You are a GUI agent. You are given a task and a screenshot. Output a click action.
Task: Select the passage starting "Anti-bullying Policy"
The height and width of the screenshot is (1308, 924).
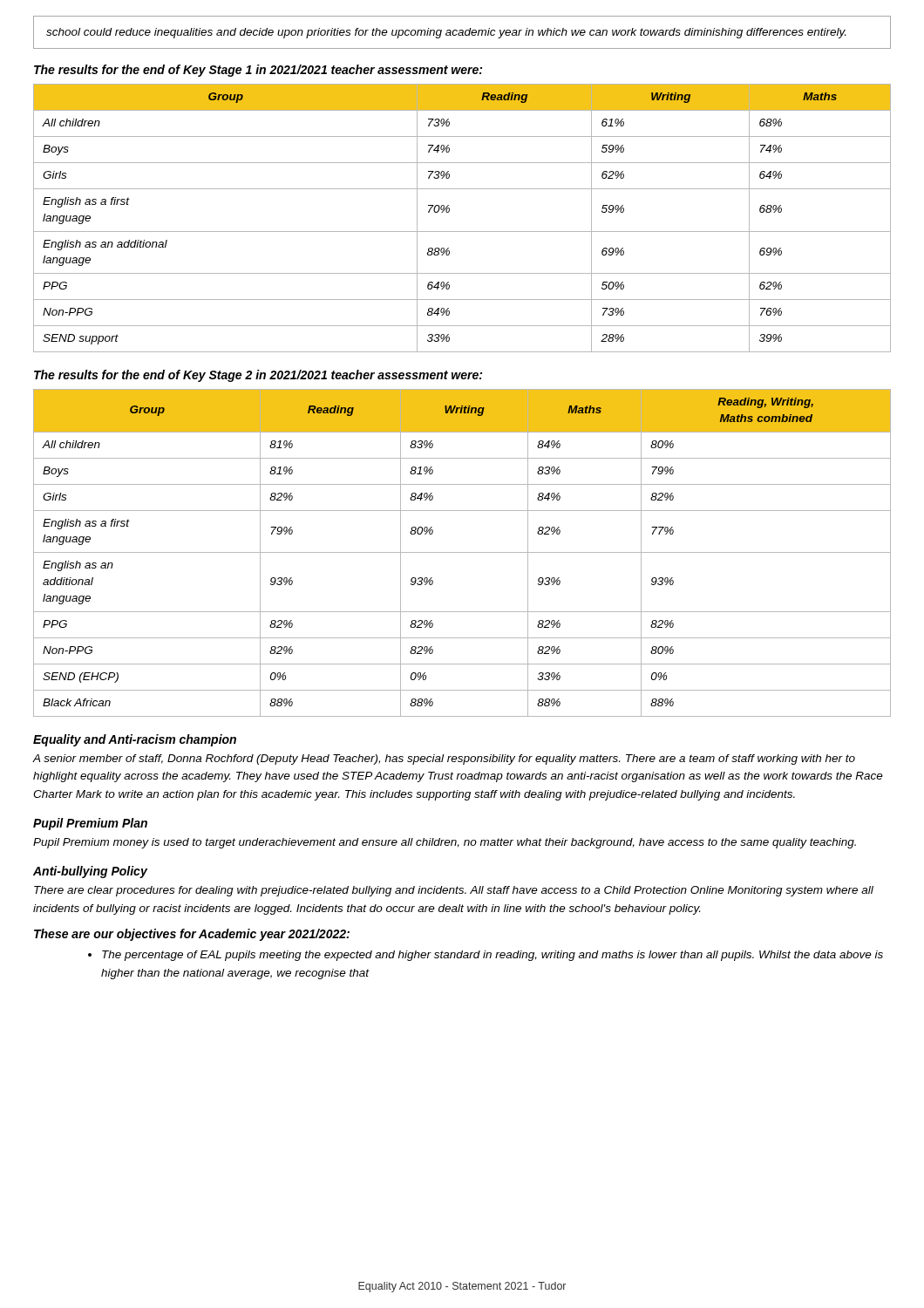tap(90, 871)
